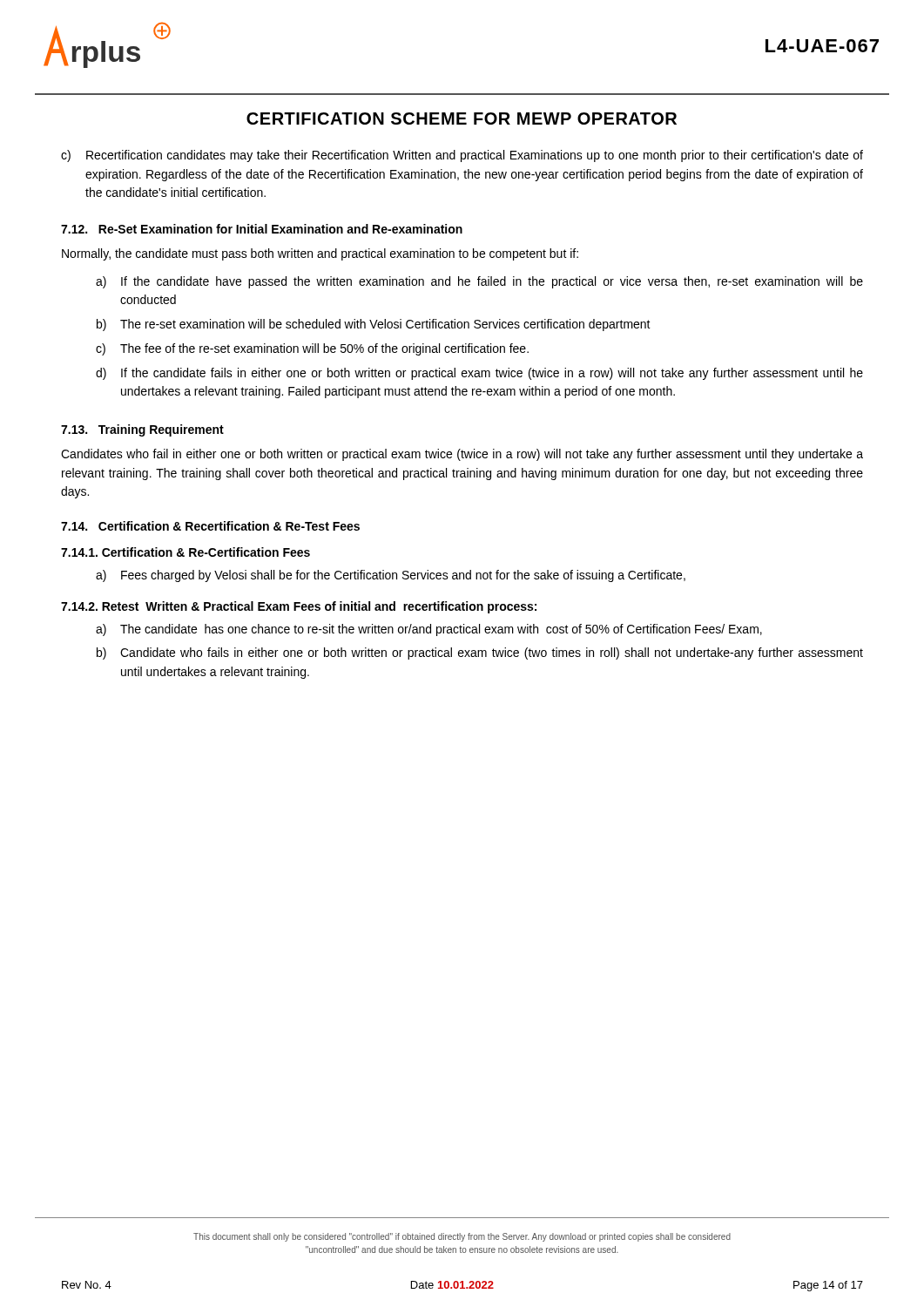Click the passage that begins "a) If the candidate have passed the"
The width and height of the screenshot is (924, 1307).
coord(479,291)
